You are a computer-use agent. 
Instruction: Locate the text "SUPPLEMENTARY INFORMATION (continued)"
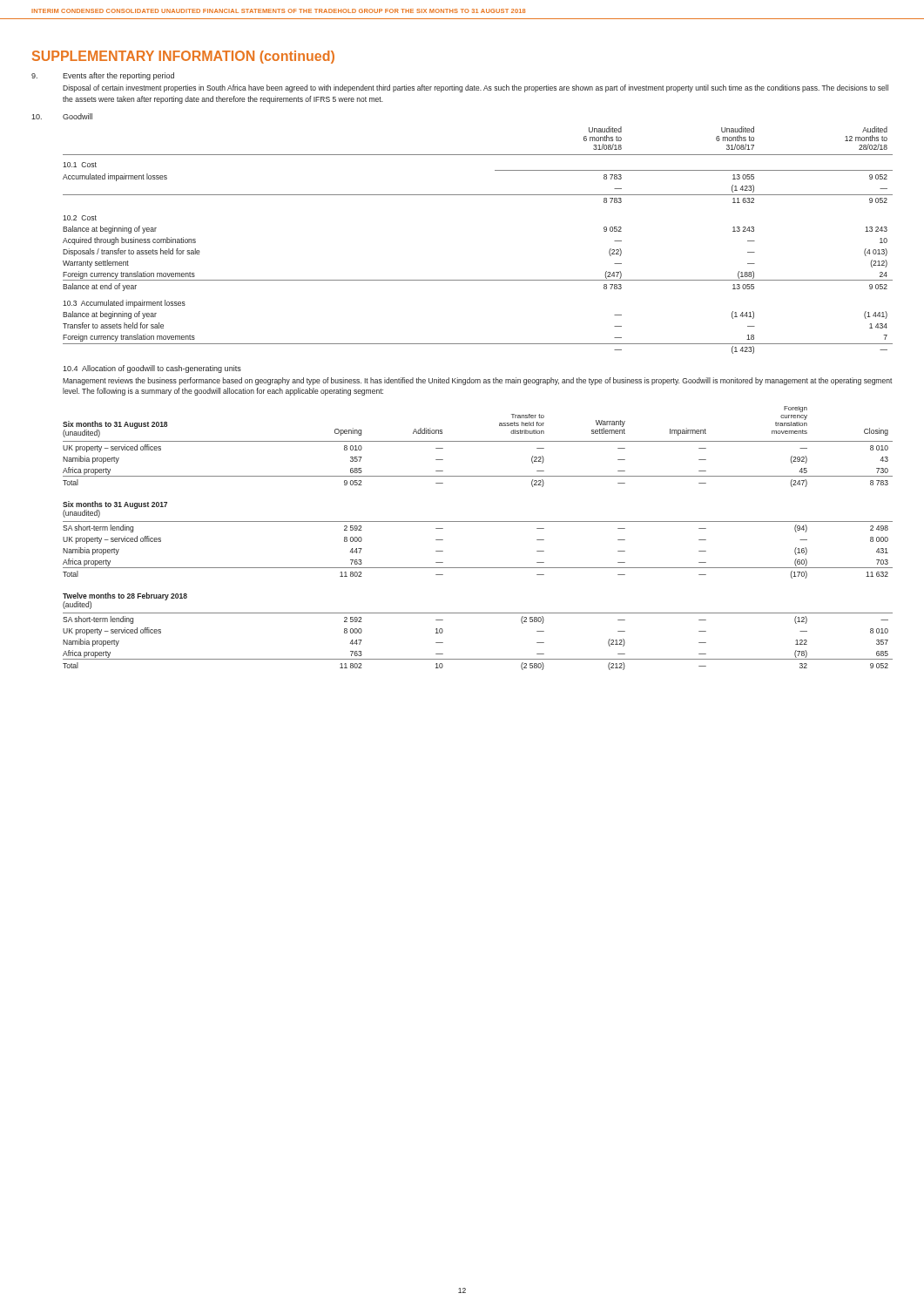pos(183,56)
